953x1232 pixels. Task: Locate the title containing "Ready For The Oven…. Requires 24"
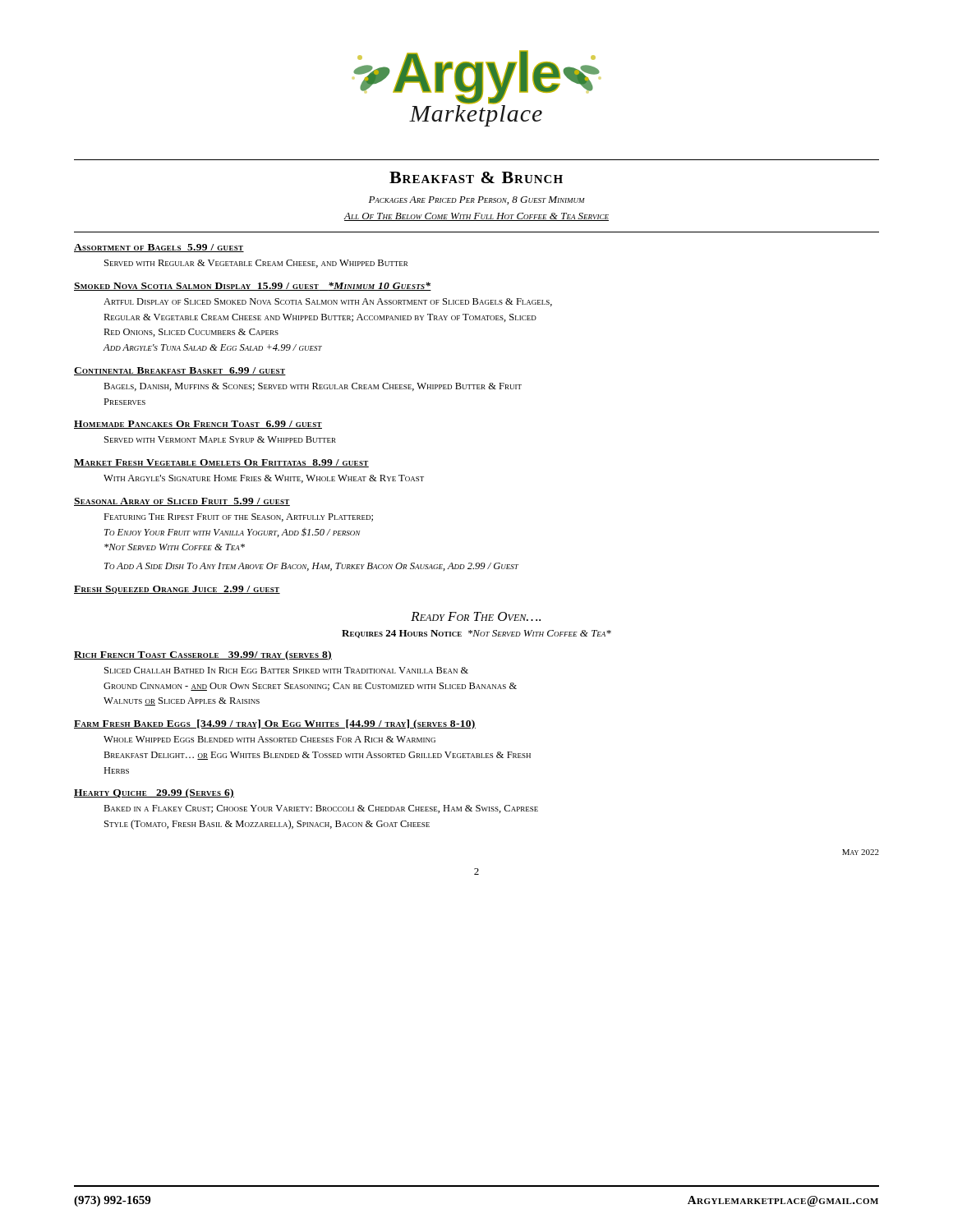click(476, 624)
